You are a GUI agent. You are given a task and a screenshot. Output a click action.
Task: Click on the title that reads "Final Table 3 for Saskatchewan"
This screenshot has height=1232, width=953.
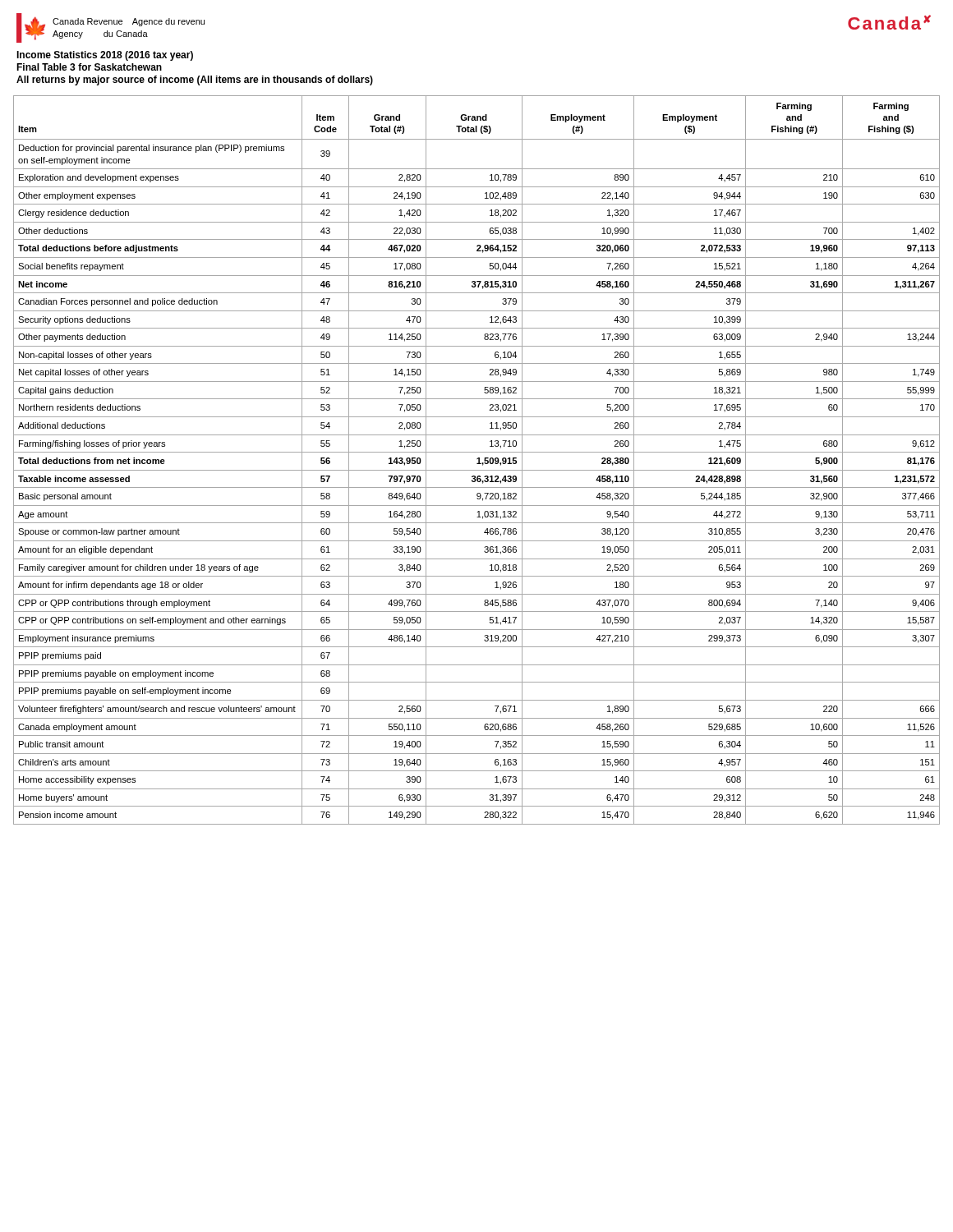[x=89, y=67]
